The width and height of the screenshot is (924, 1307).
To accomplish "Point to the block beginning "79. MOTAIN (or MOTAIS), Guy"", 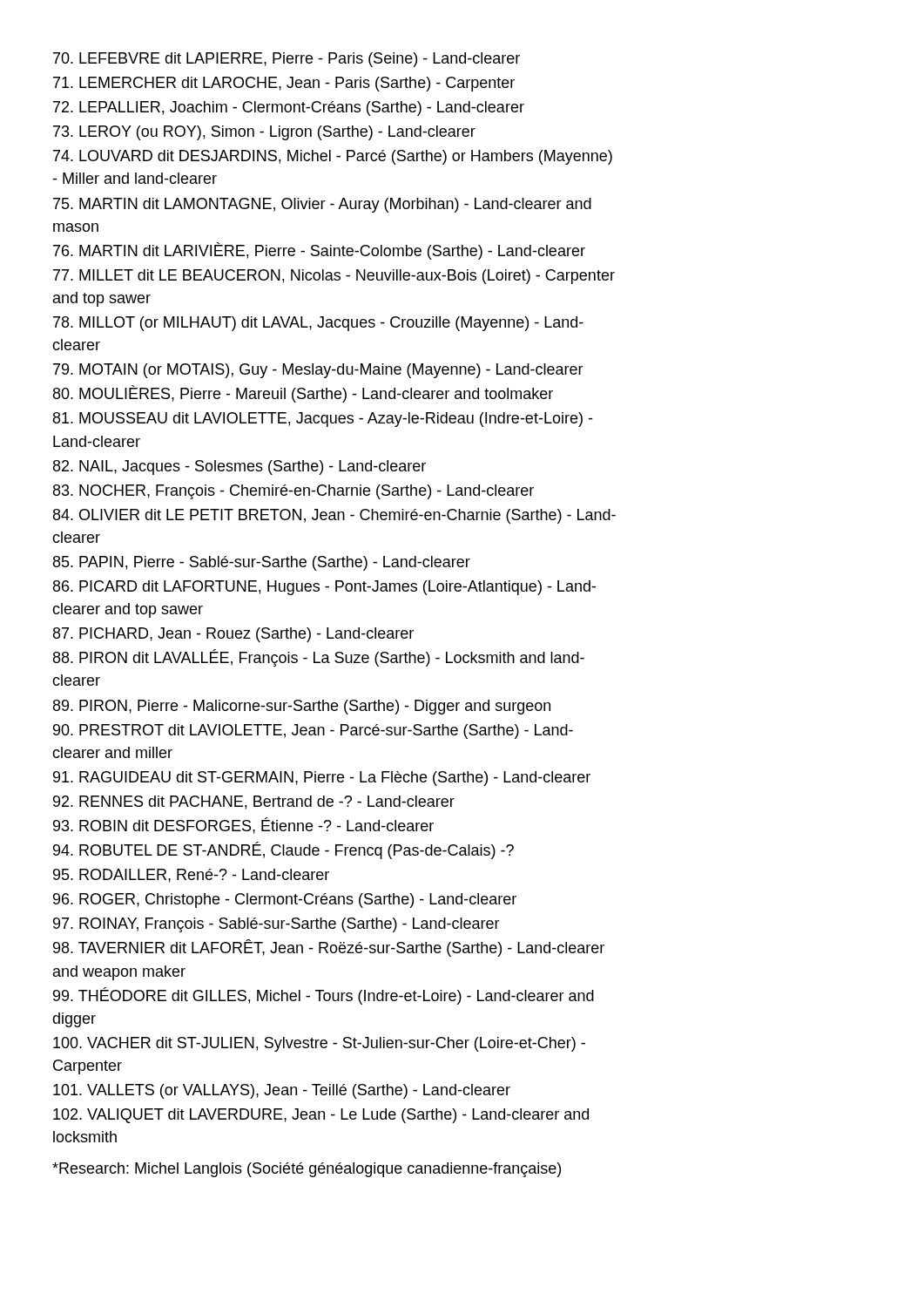I will pyautogui.click(x=318, y=370).
